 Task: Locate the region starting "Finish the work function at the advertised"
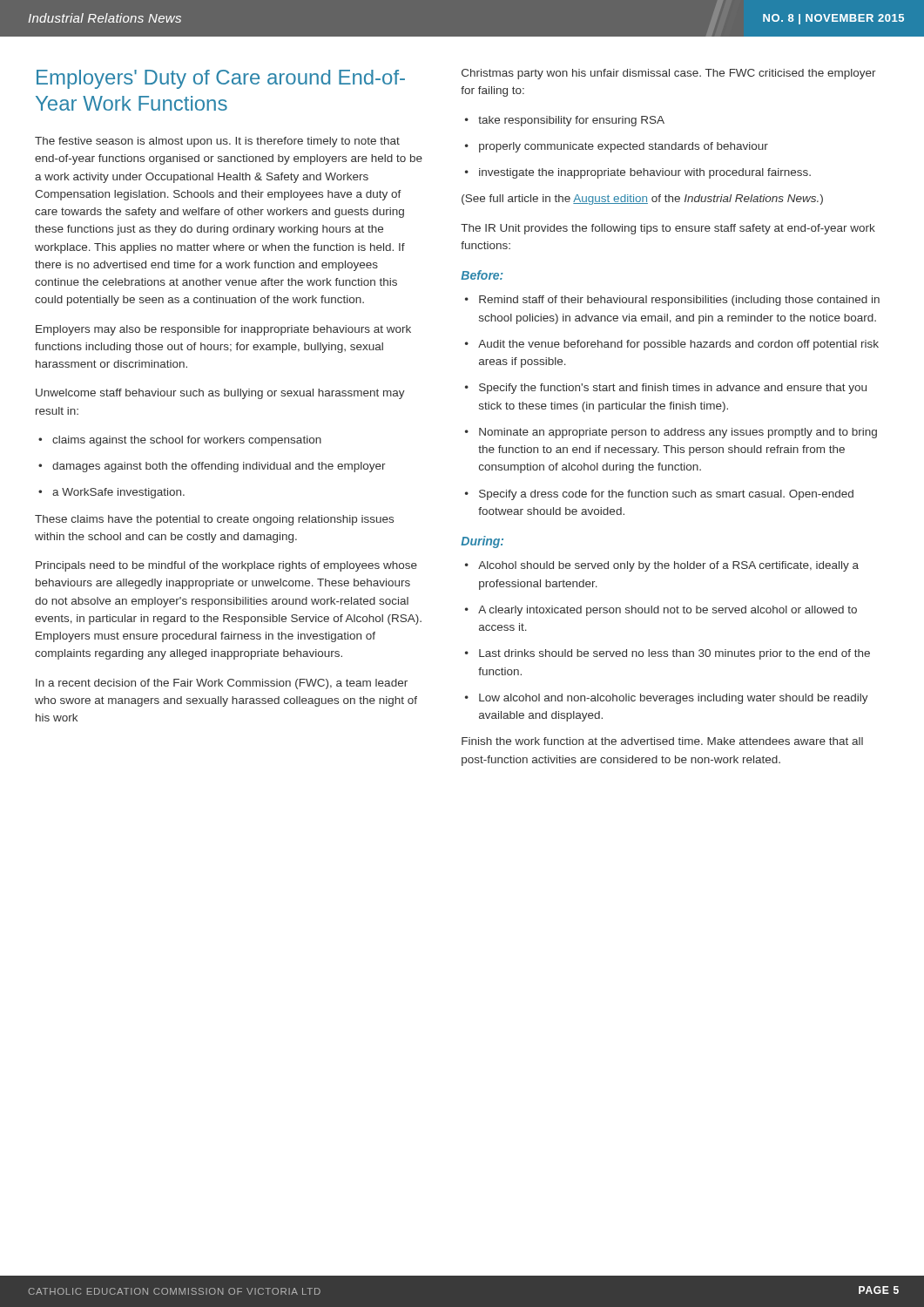[662, 750]
